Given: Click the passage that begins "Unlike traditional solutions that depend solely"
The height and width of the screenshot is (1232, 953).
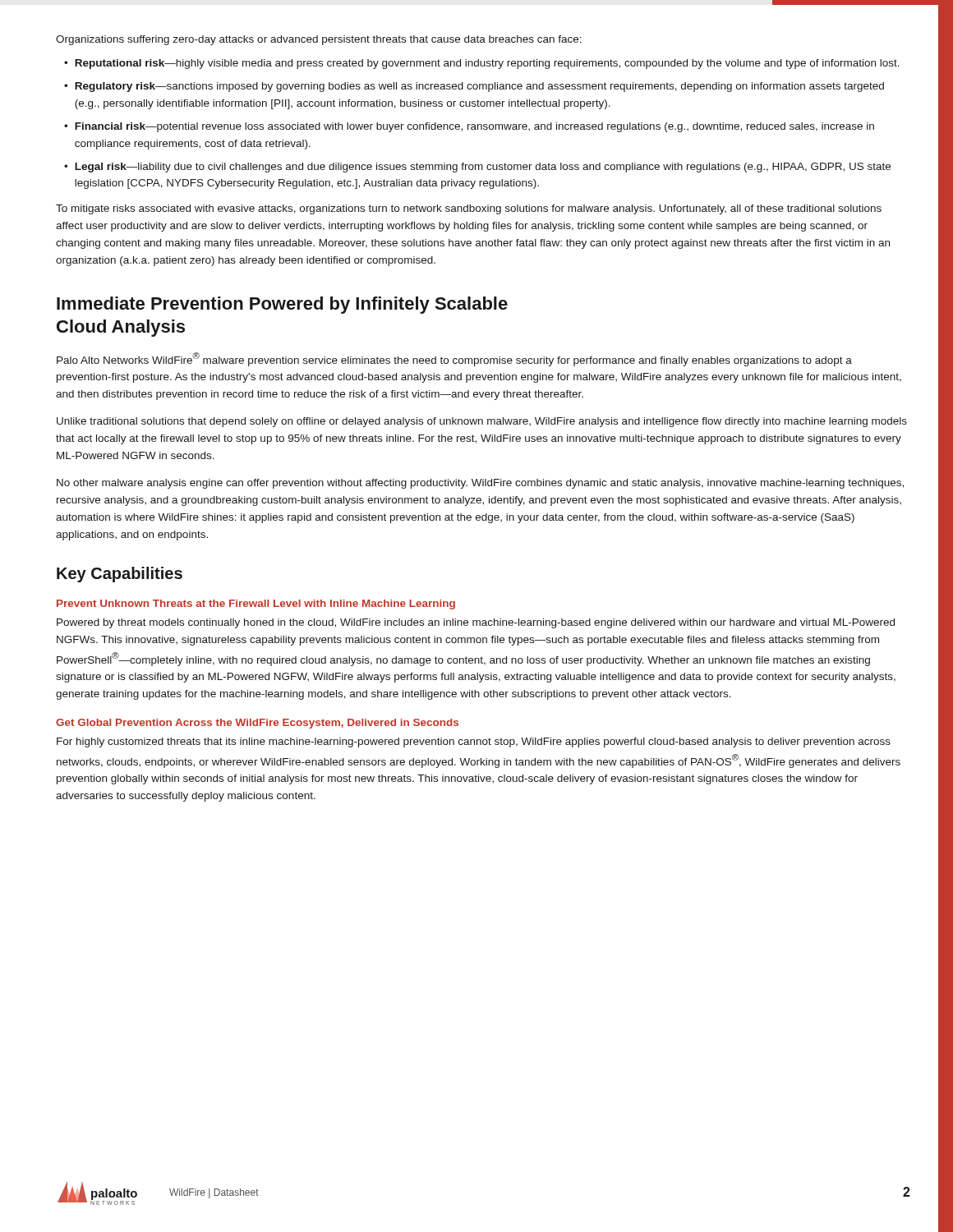Looking at the screenshot, I should coord(481,438).
